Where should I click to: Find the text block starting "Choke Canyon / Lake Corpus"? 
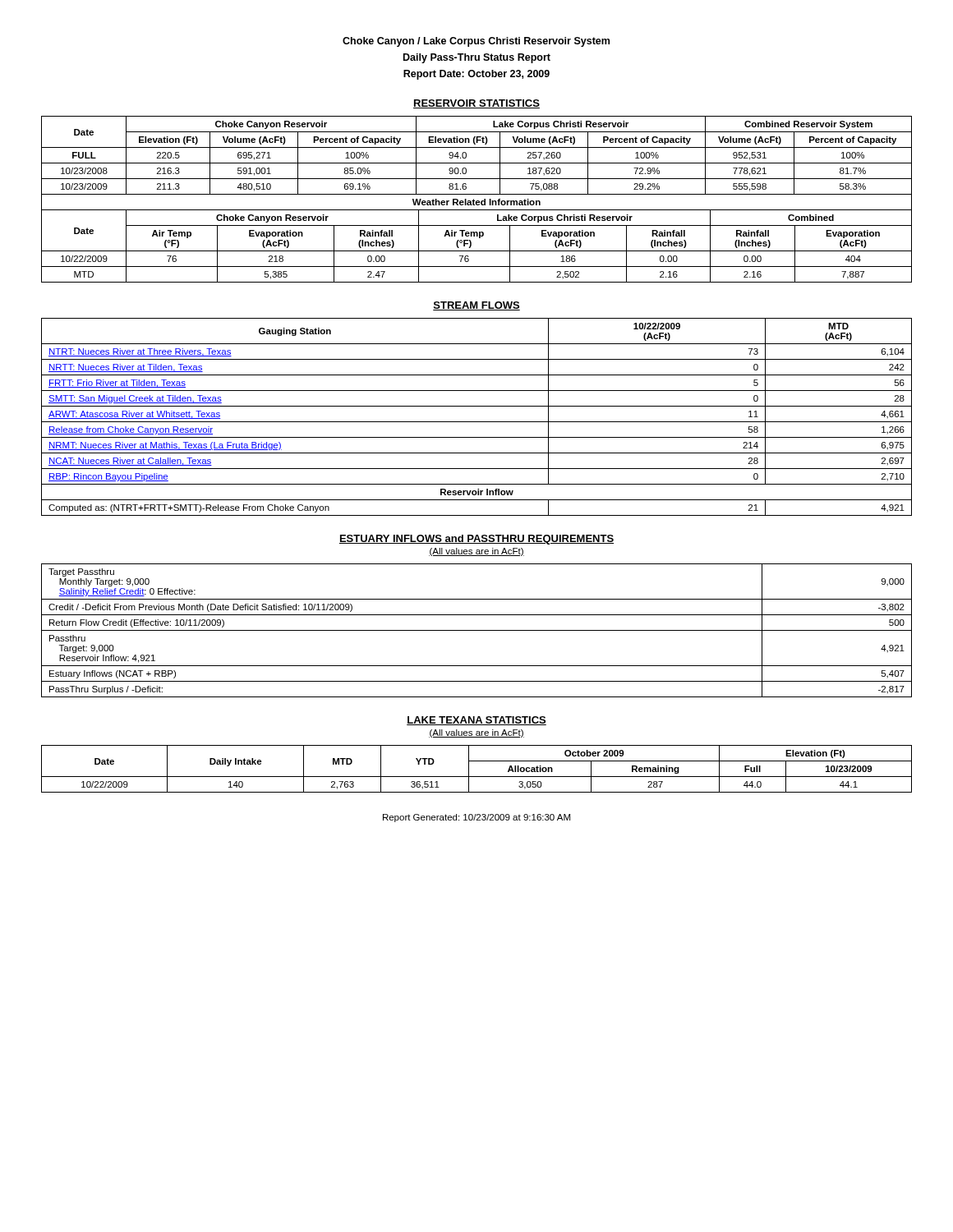(x=476, y=58)
